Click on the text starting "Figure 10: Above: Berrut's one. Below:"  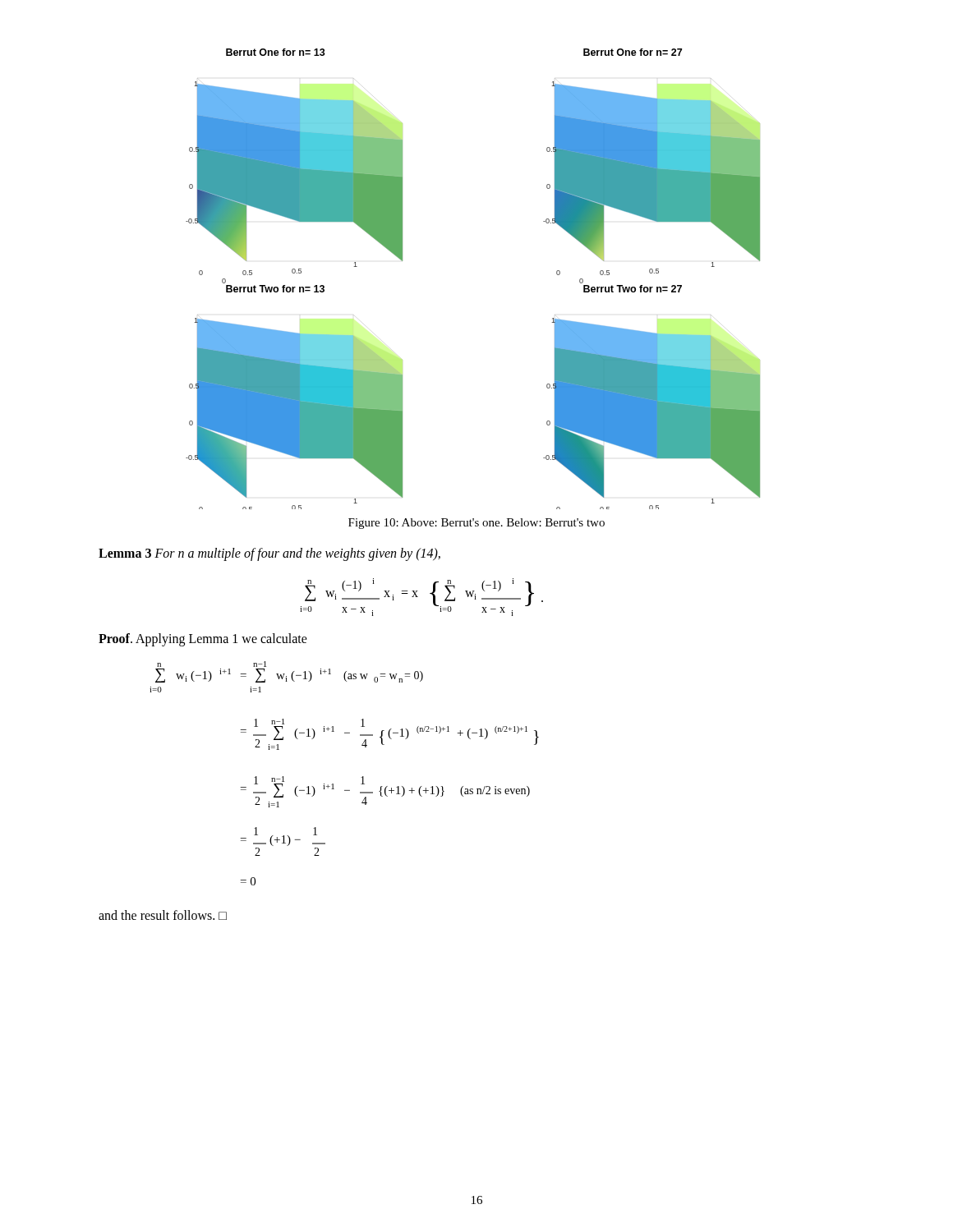point(476,522)
